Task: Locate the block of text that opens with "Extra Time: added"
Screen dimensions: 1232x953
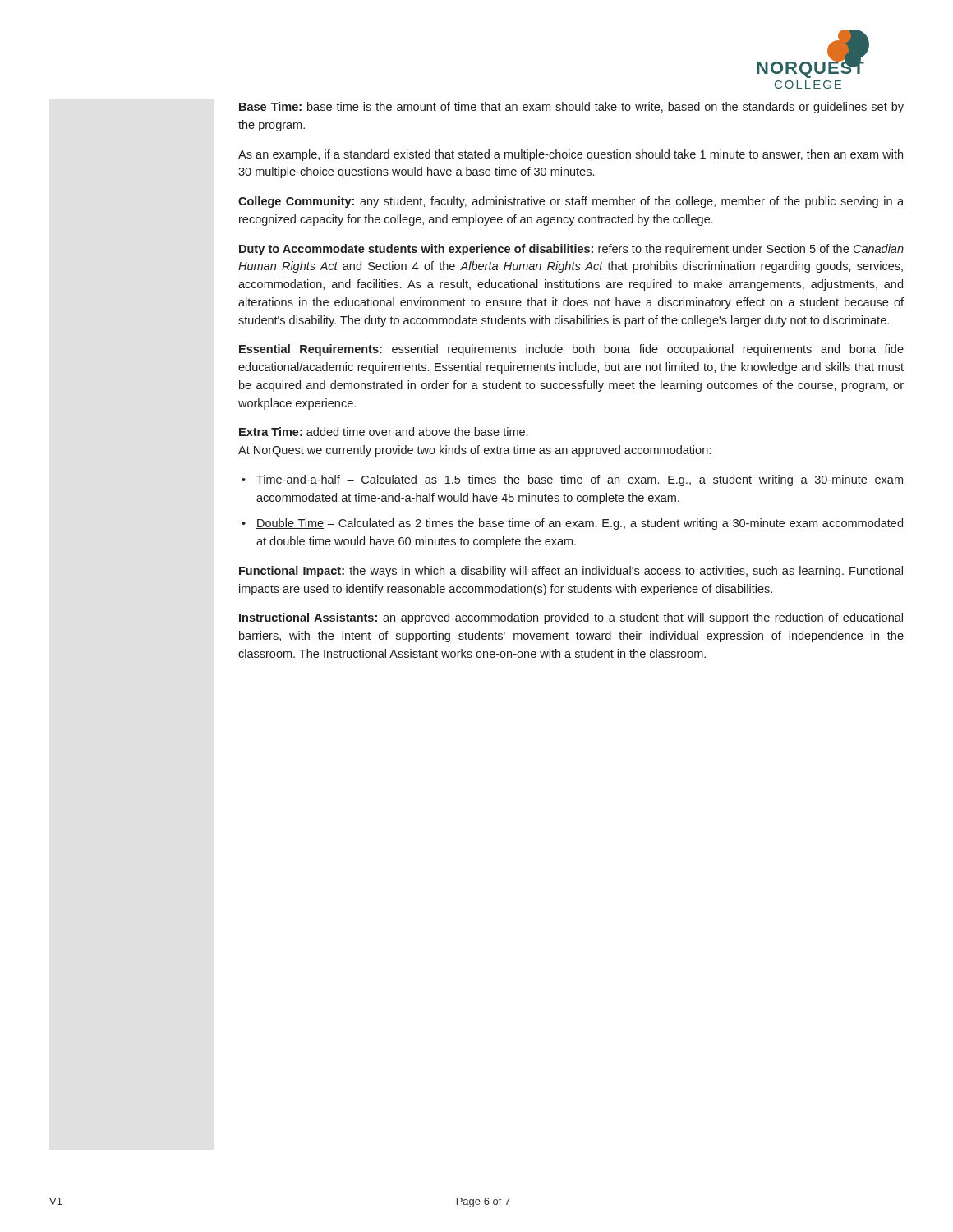Action: [x=571, y=442]
